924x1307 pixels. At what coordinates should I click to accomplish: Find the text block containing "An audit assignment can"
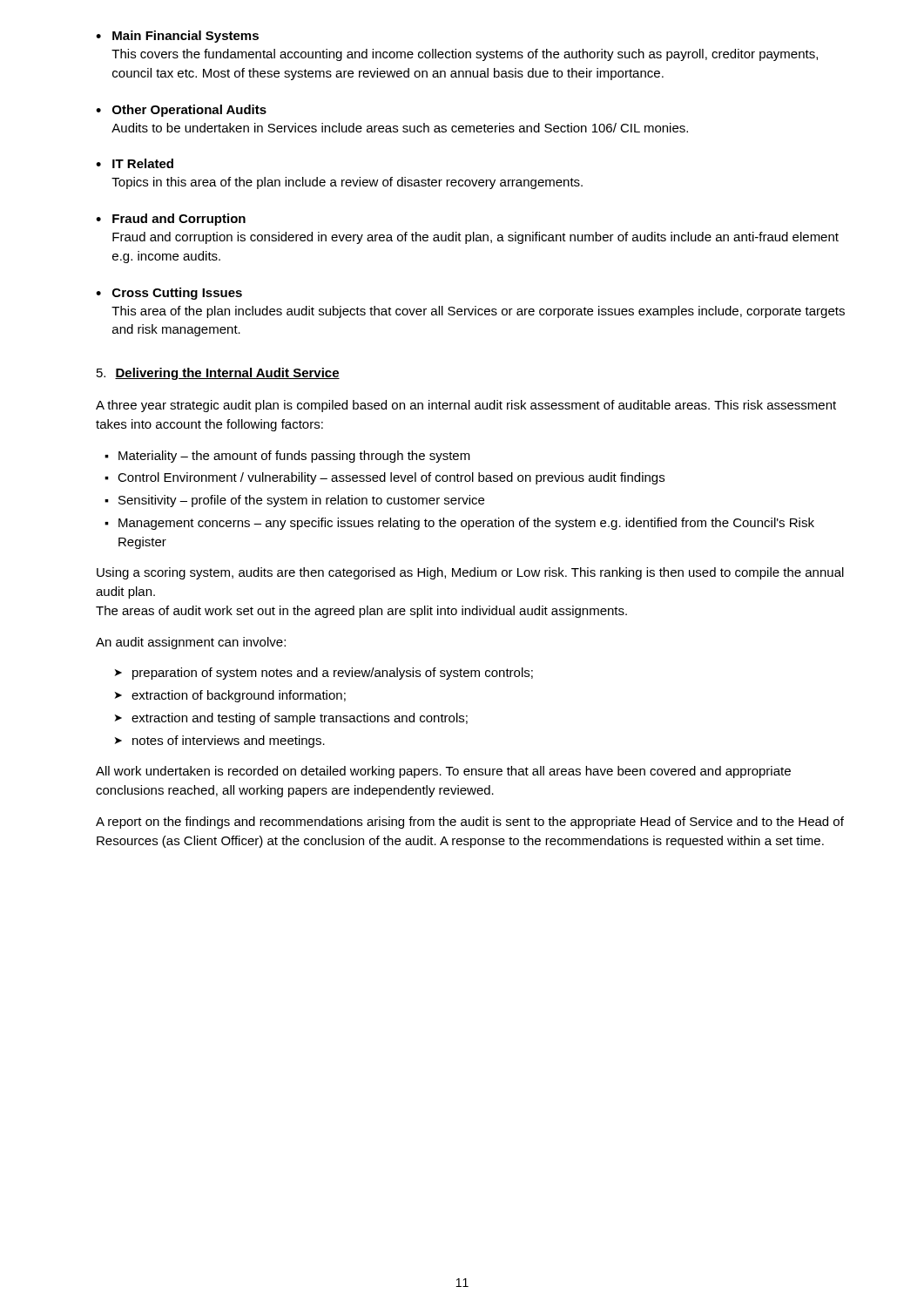[191, 641]
